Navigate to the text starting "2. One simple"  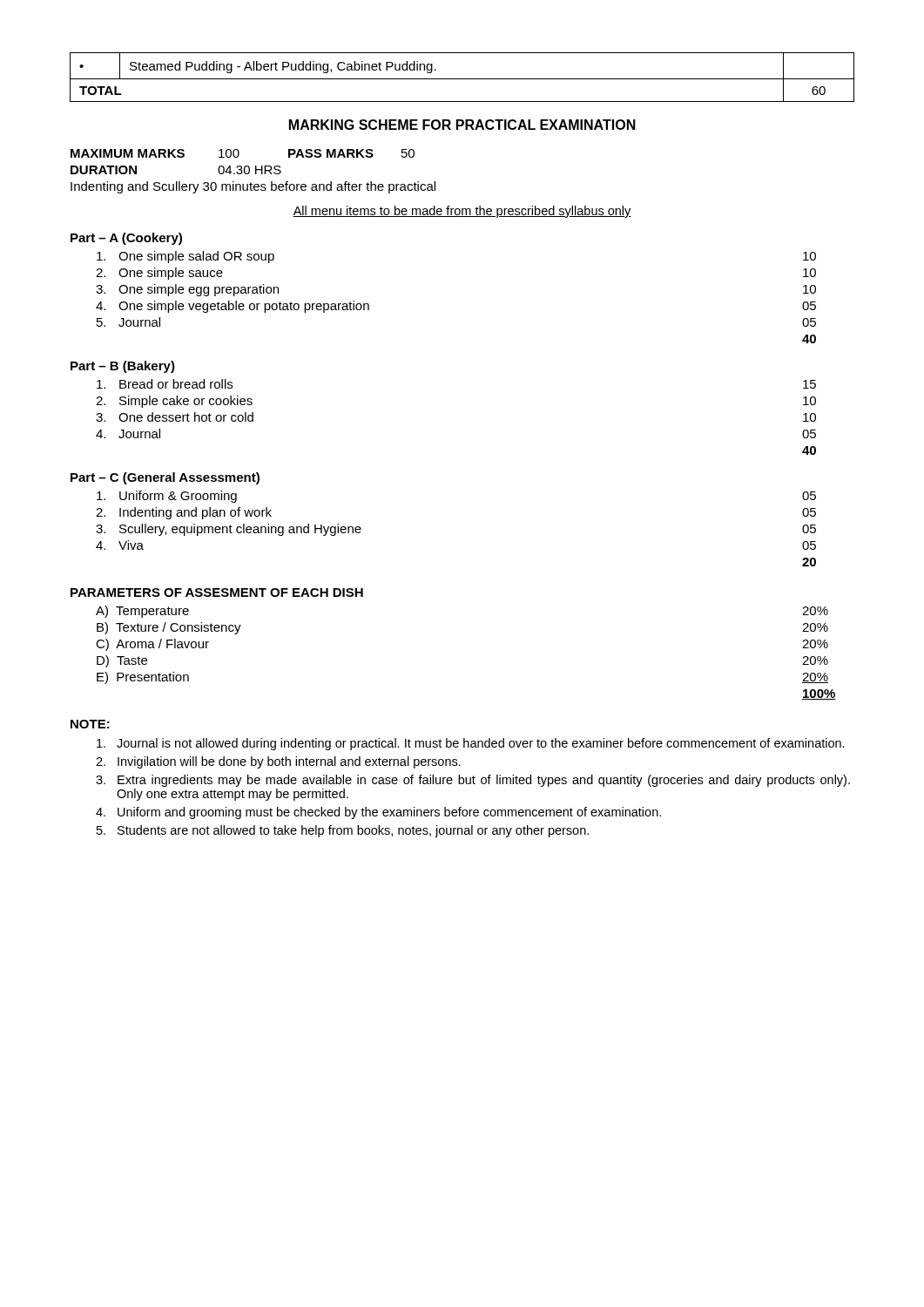[169, 272]
